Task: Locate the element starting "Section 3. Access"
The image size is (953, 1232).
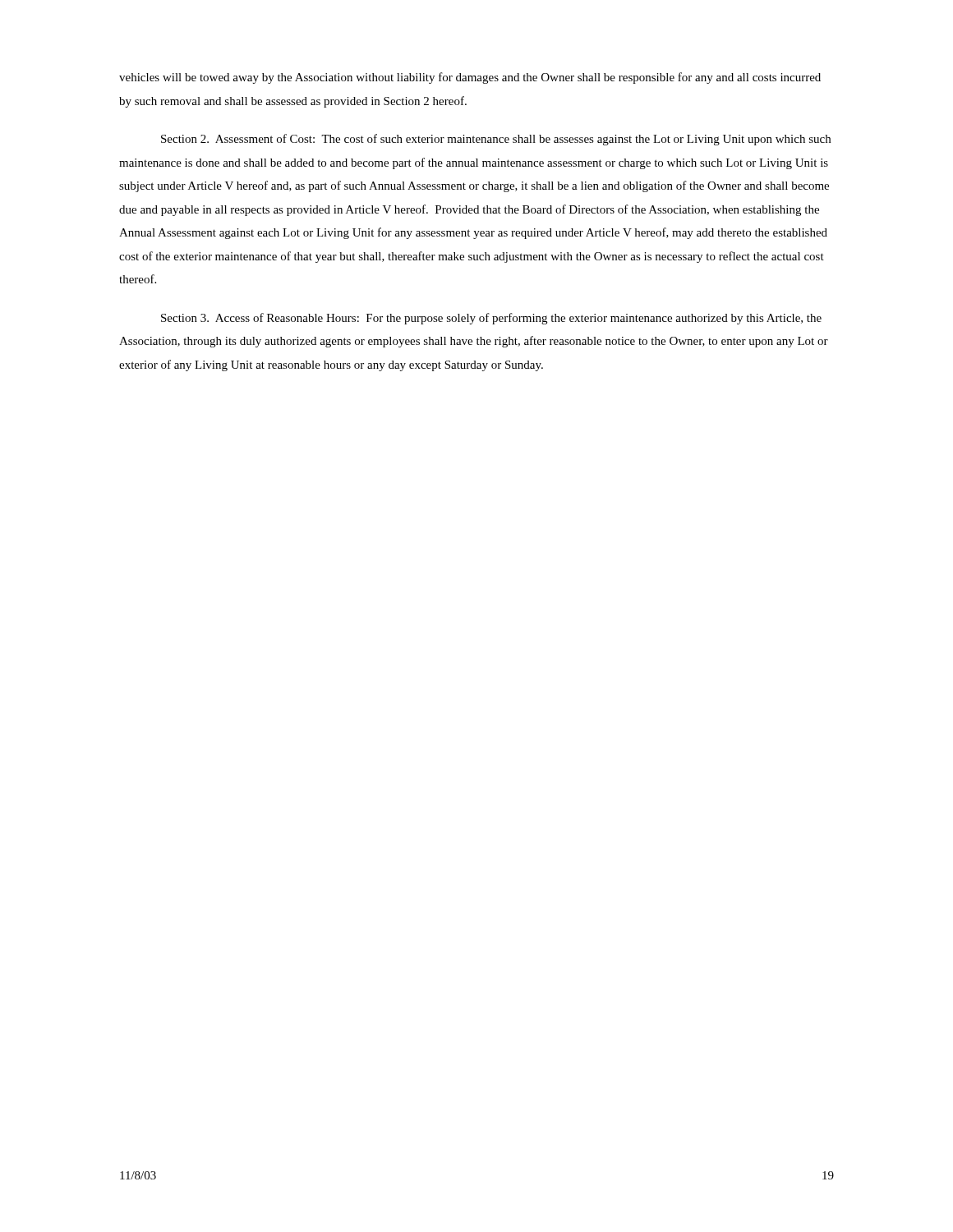Action: coord(476,341)
